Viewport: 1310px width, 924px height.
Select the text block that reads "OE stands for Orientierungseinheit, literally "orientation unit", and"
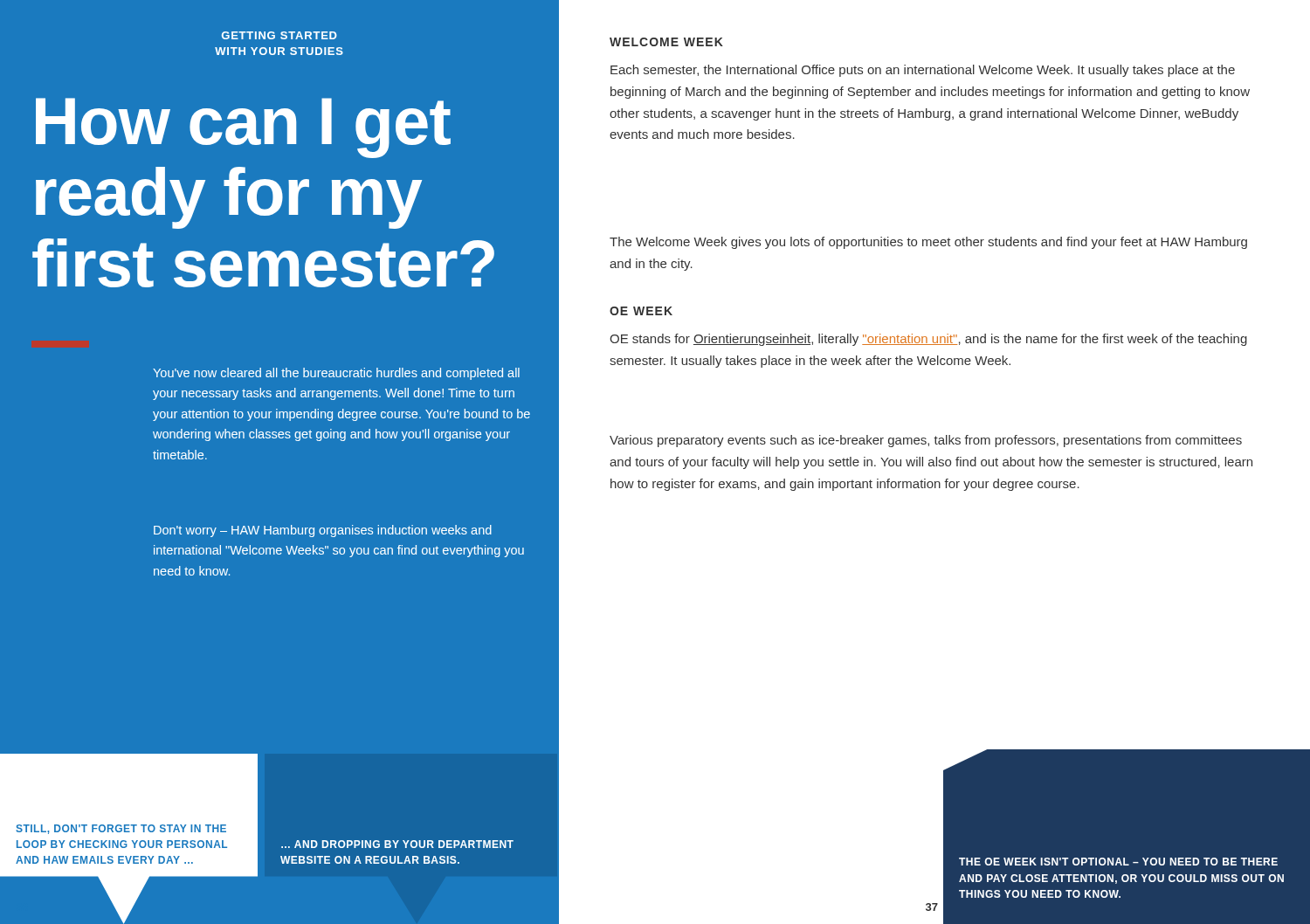(x=928, y=349)
